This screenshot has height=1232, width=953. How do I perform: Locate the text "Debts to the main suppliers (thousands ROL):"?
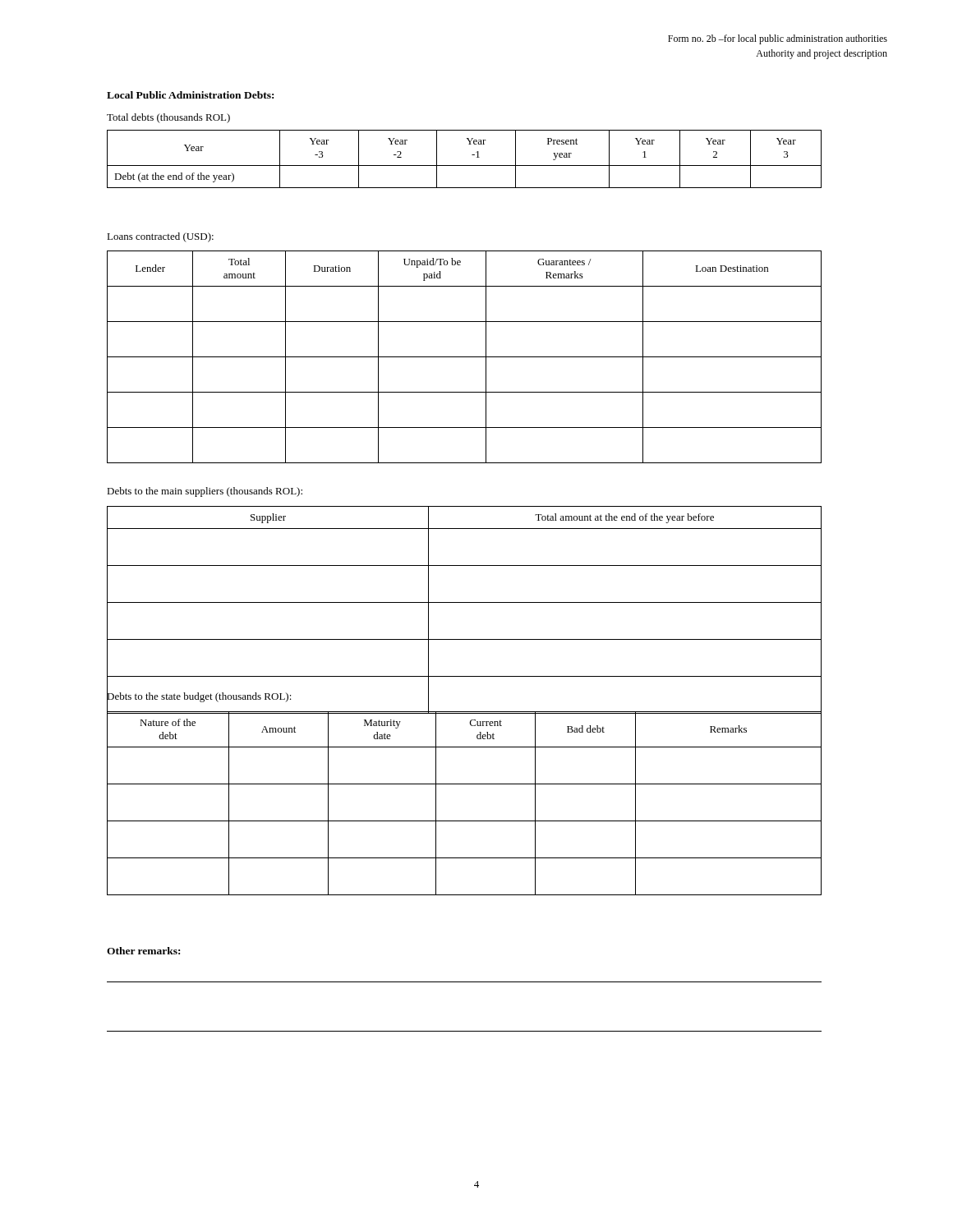point(205,491)
